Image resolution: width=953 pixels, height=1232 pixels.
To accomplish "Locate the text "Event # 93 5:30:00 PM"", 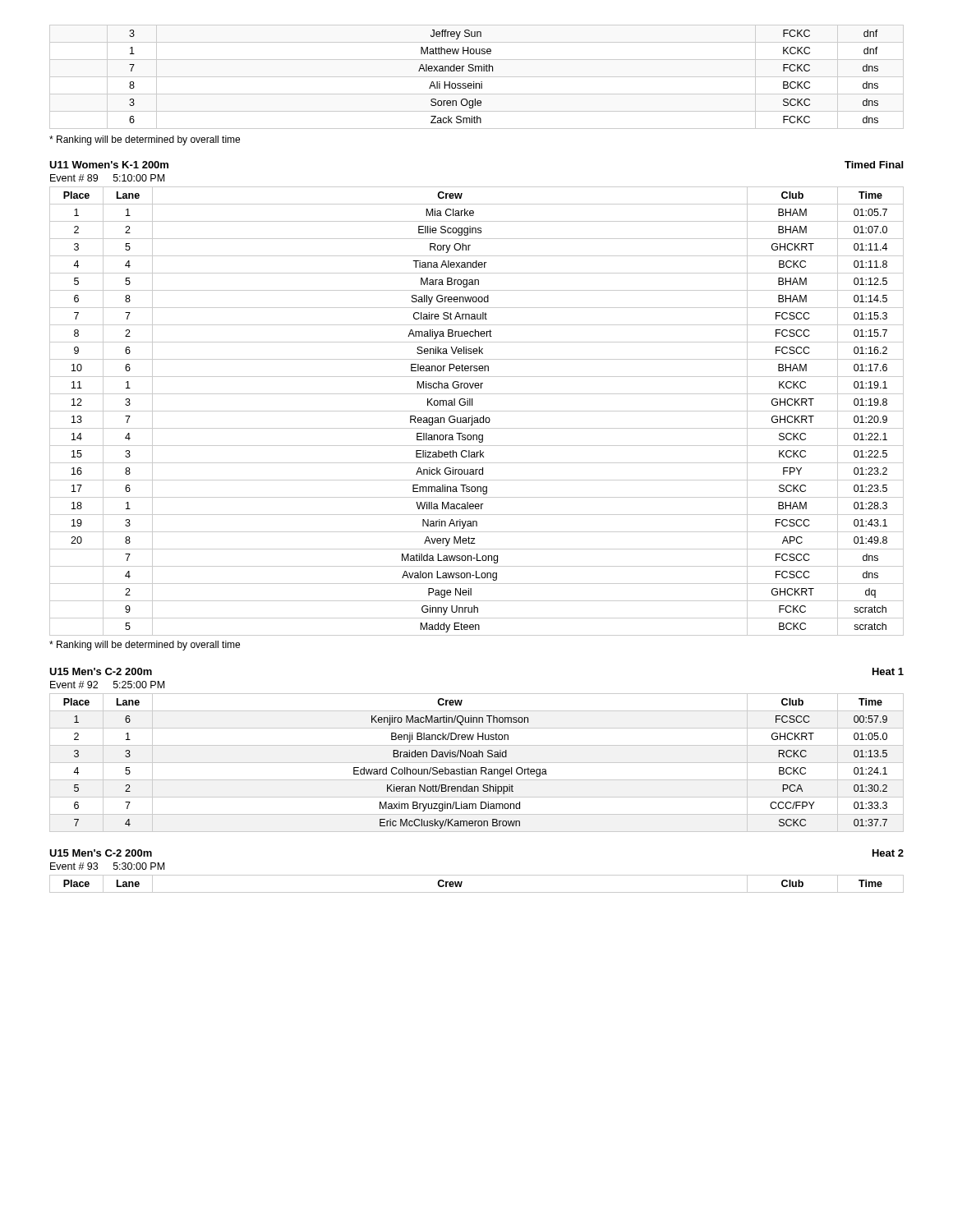I will click(107, 867).
